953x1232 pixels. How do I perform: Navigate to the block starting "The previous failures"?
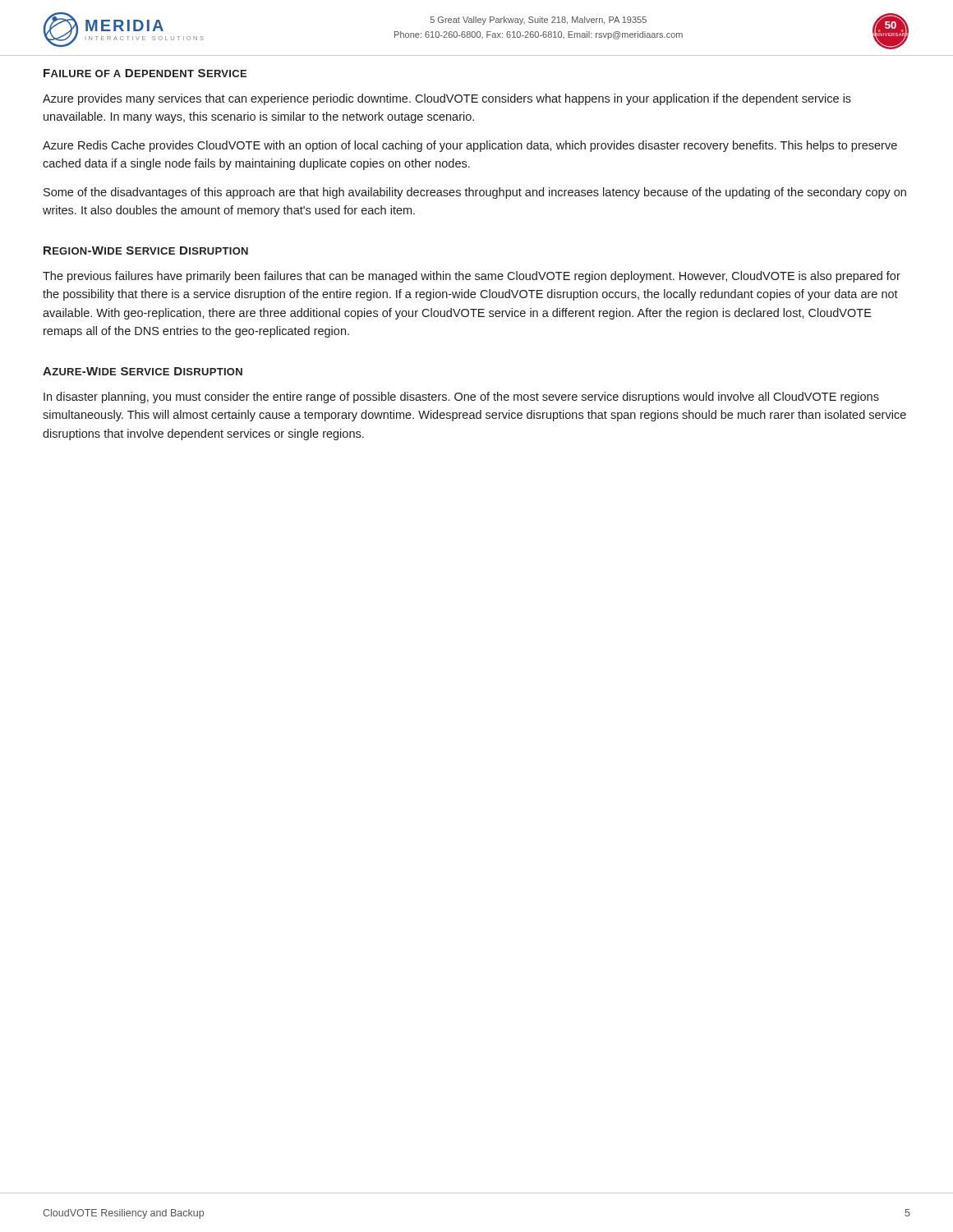point(476,304)
